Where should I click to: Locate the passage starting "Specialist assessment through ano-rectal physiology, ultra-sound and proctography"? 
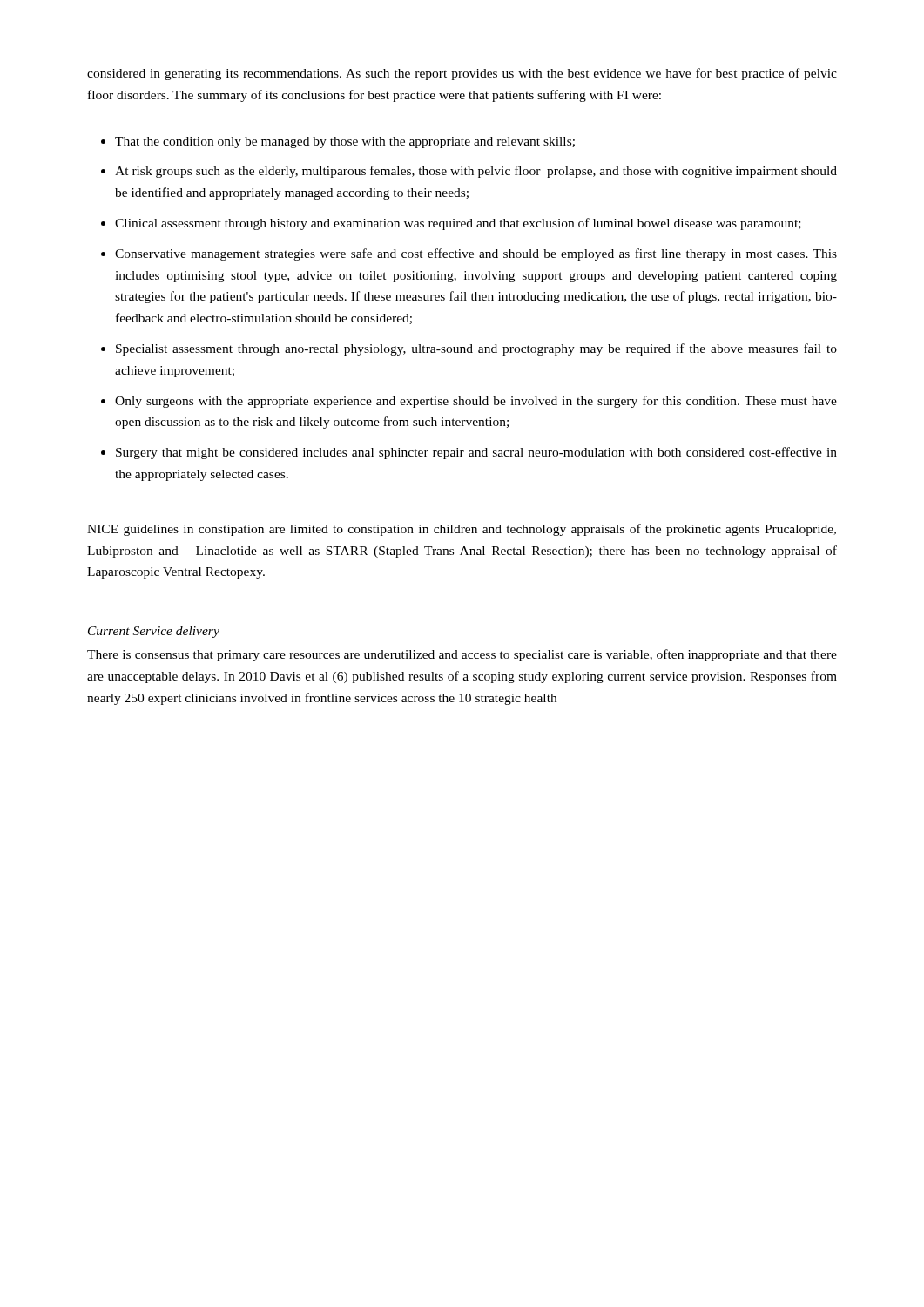click(476, 359)
